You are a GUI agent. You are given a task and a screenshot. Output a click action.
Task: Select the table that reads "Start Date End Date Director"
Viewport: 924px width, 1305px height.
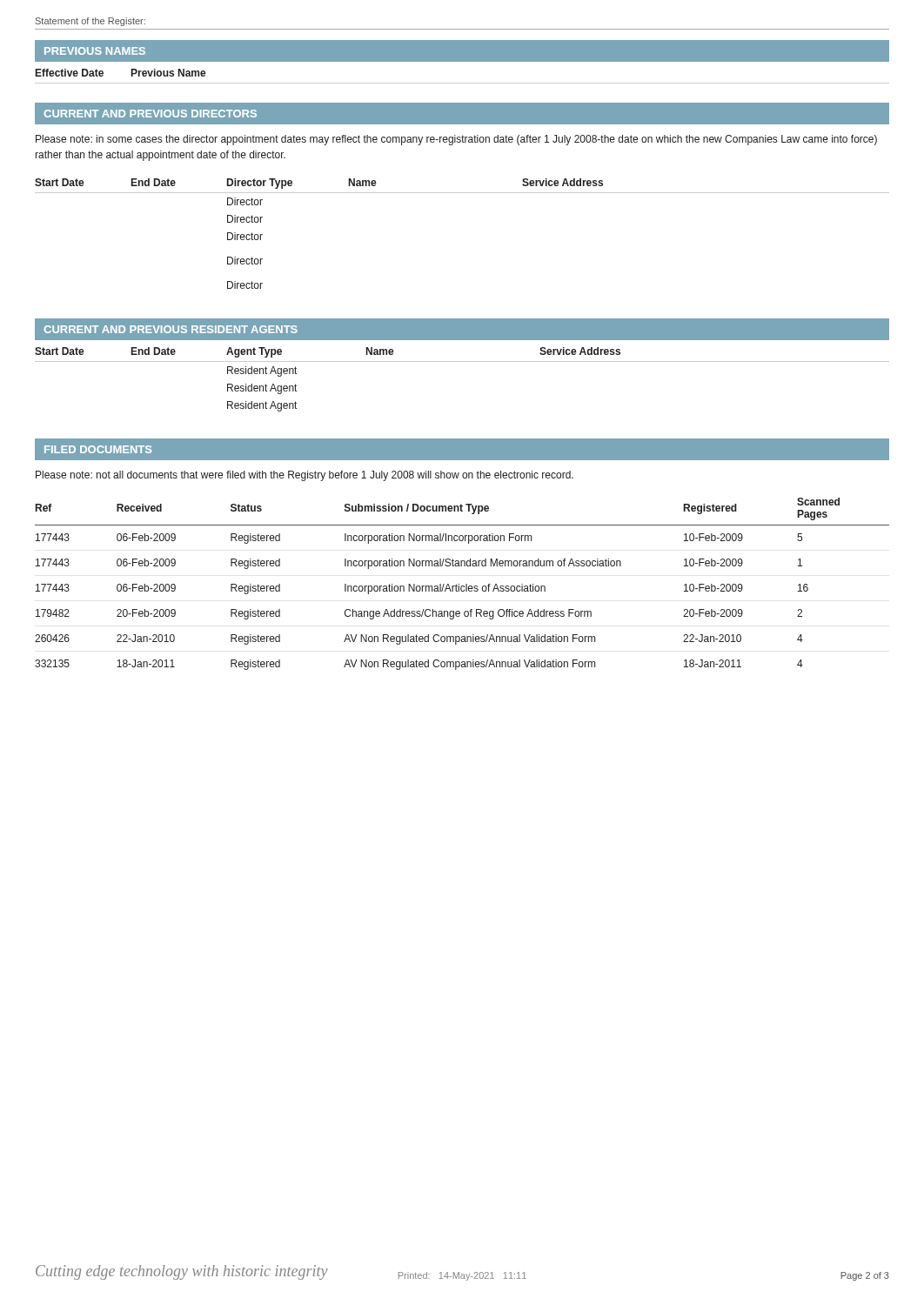(x=462, y=233)
